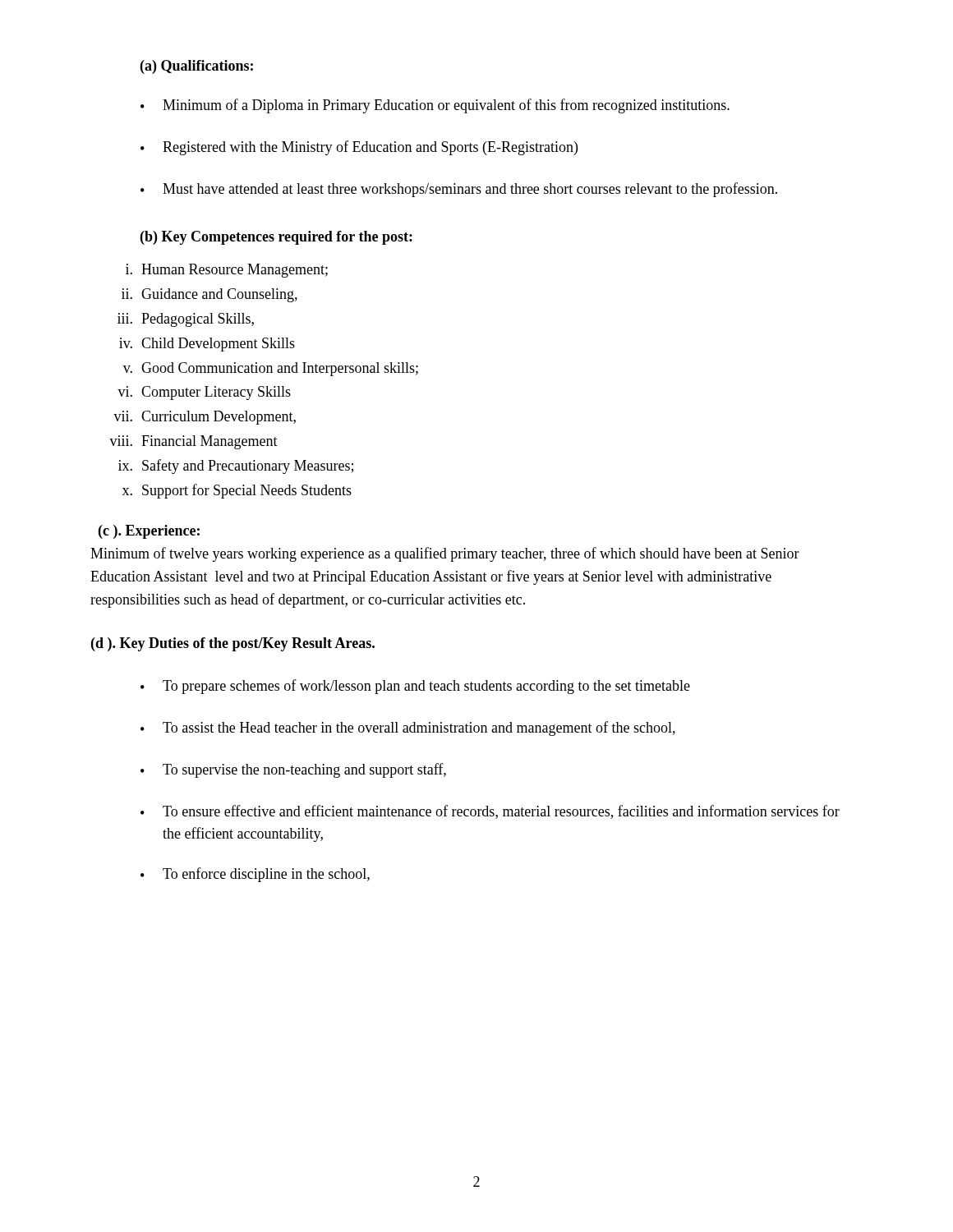
Task: Select the list item that reads "• Must have"
Action: point(497,190)
